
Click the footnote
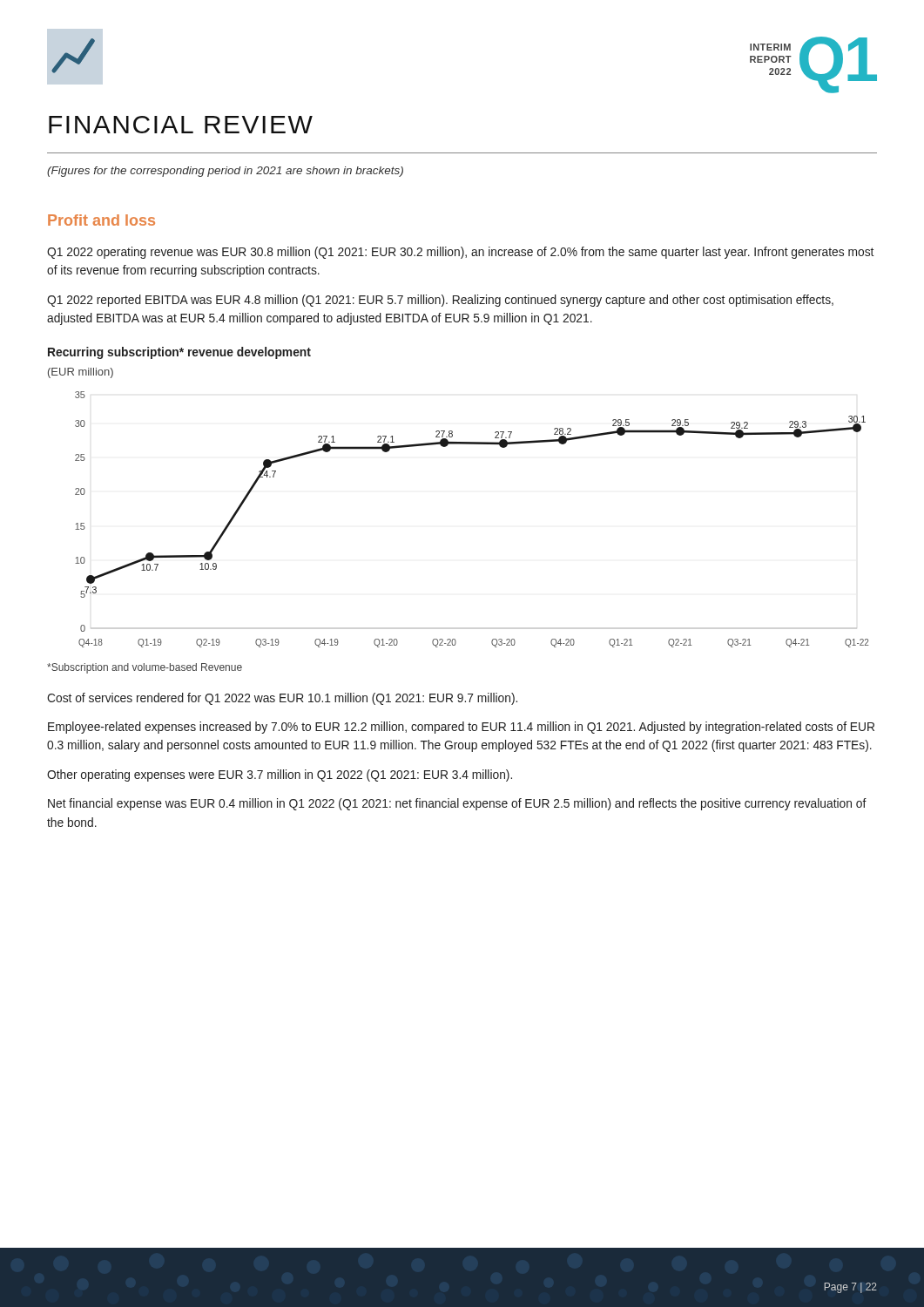145,667
